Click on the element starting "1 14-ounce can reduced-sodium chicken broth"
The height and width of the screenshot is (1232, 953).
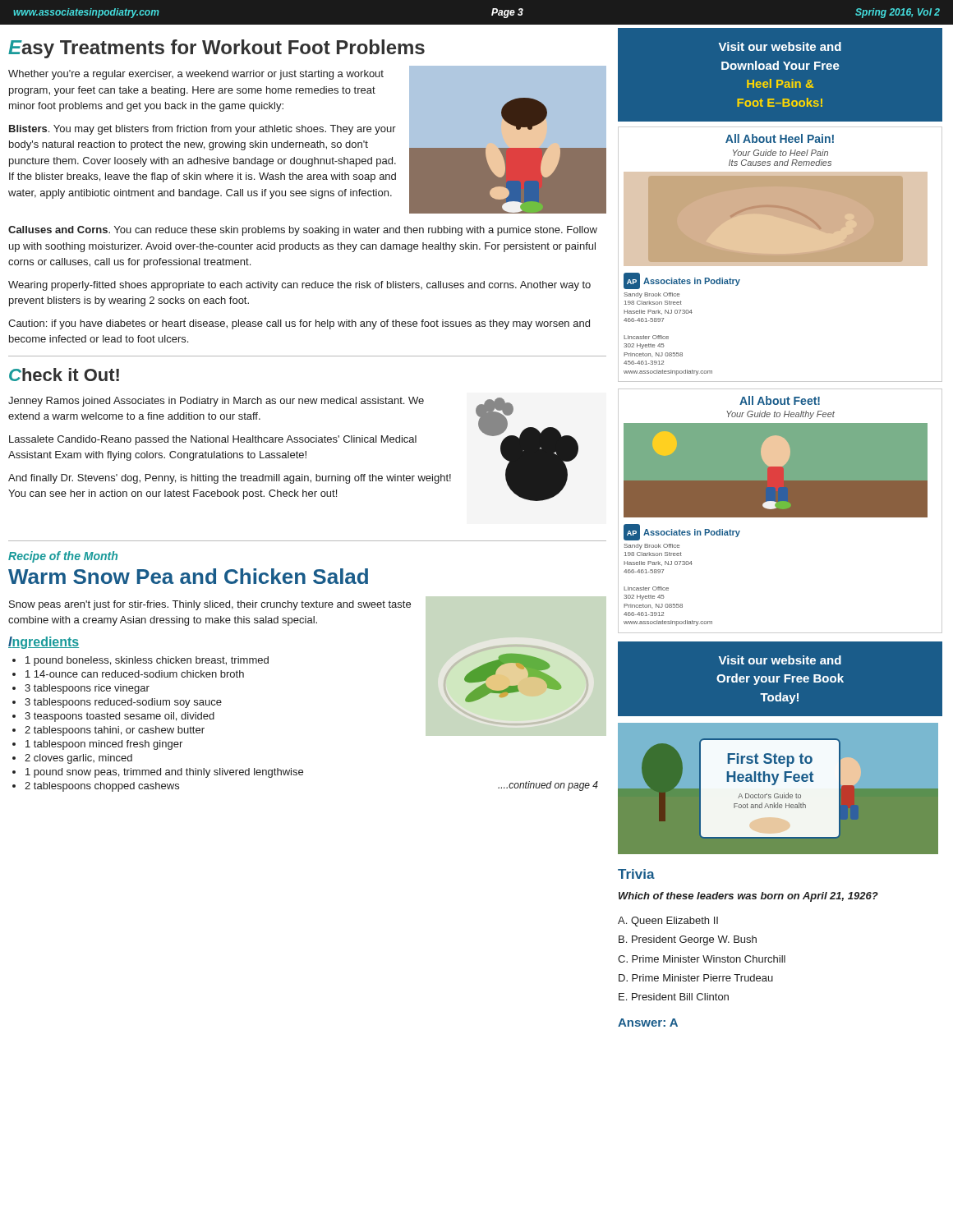(134, 674)
